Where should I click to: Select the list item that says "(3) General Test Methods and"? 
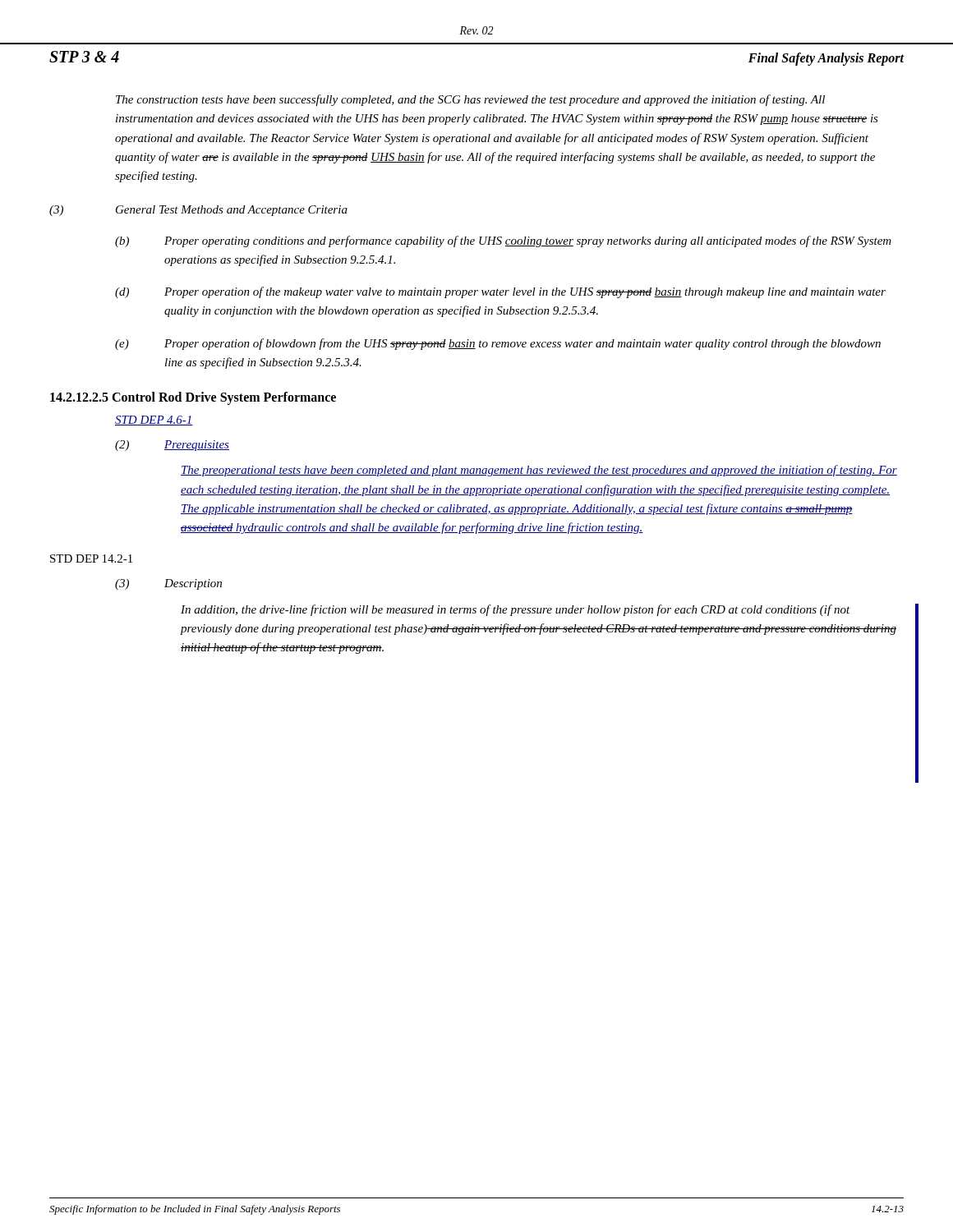[198, 210]
